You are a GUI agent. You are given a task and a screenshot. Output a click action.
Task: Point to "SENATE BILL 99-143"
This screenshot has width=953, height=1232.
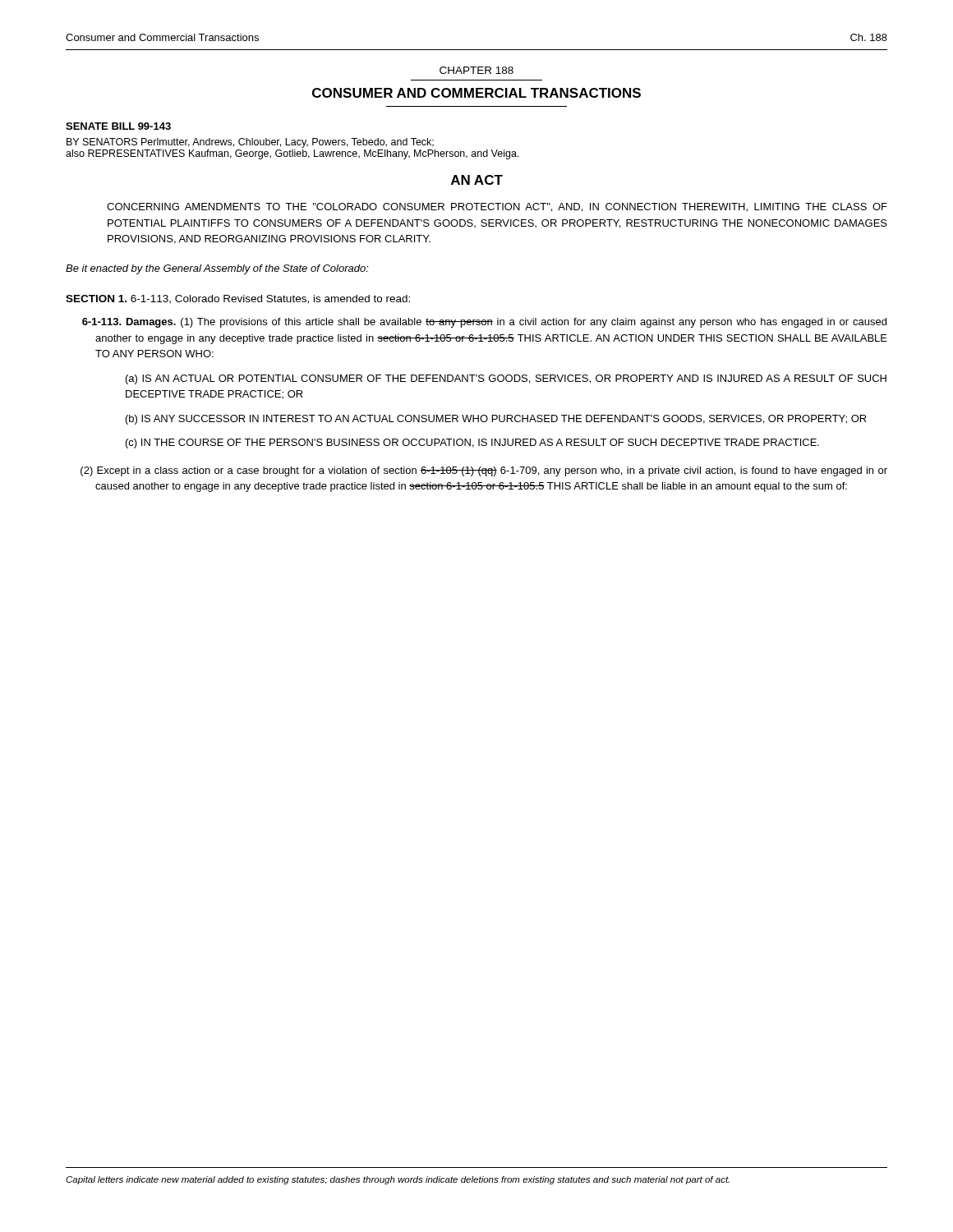(118, 126)
